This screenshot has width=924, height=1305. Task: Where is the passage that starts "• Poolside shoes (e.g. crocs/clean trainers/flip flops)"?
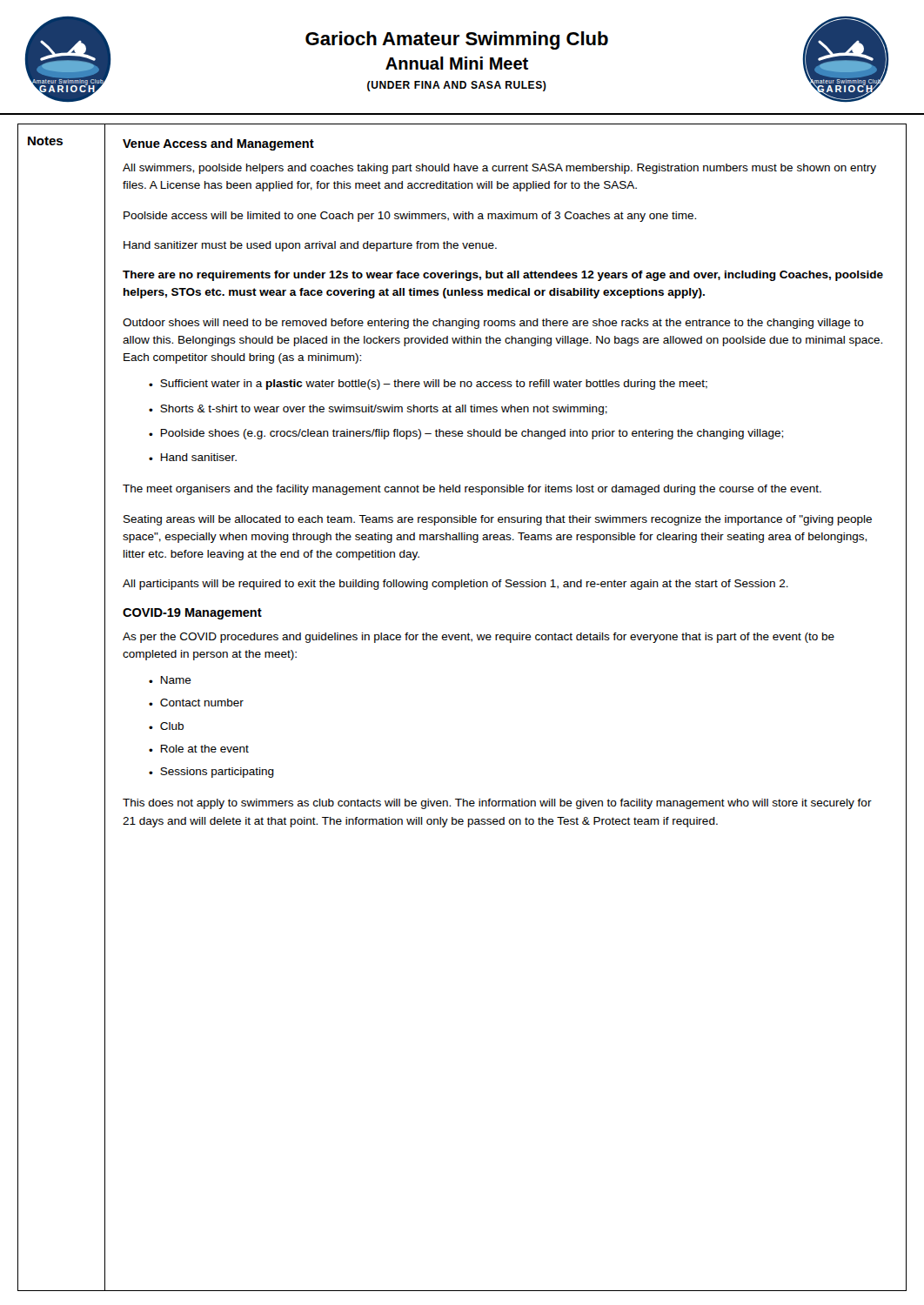click(466, 434)
